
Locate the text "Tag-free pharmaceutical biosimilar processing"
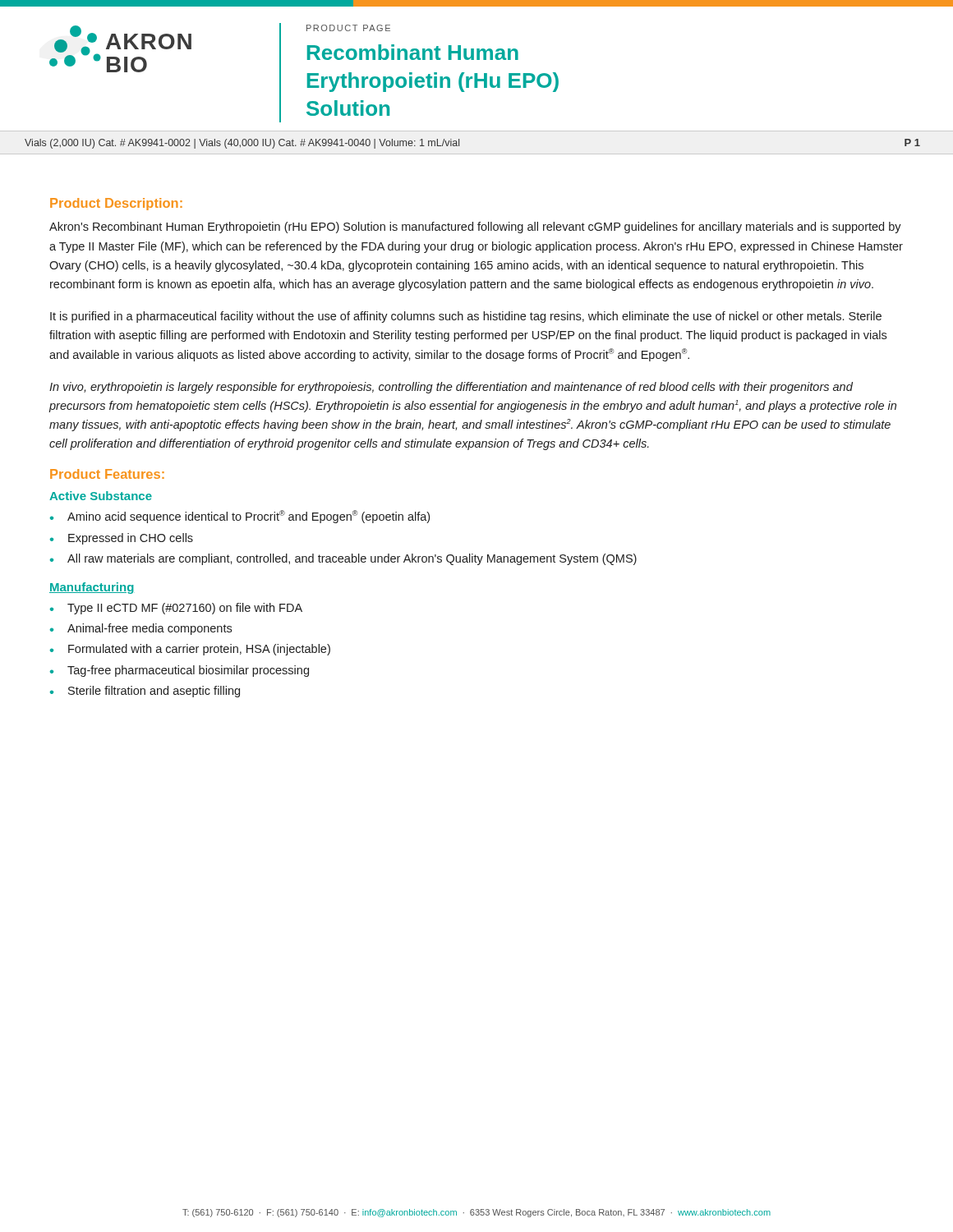coord(189,670)
